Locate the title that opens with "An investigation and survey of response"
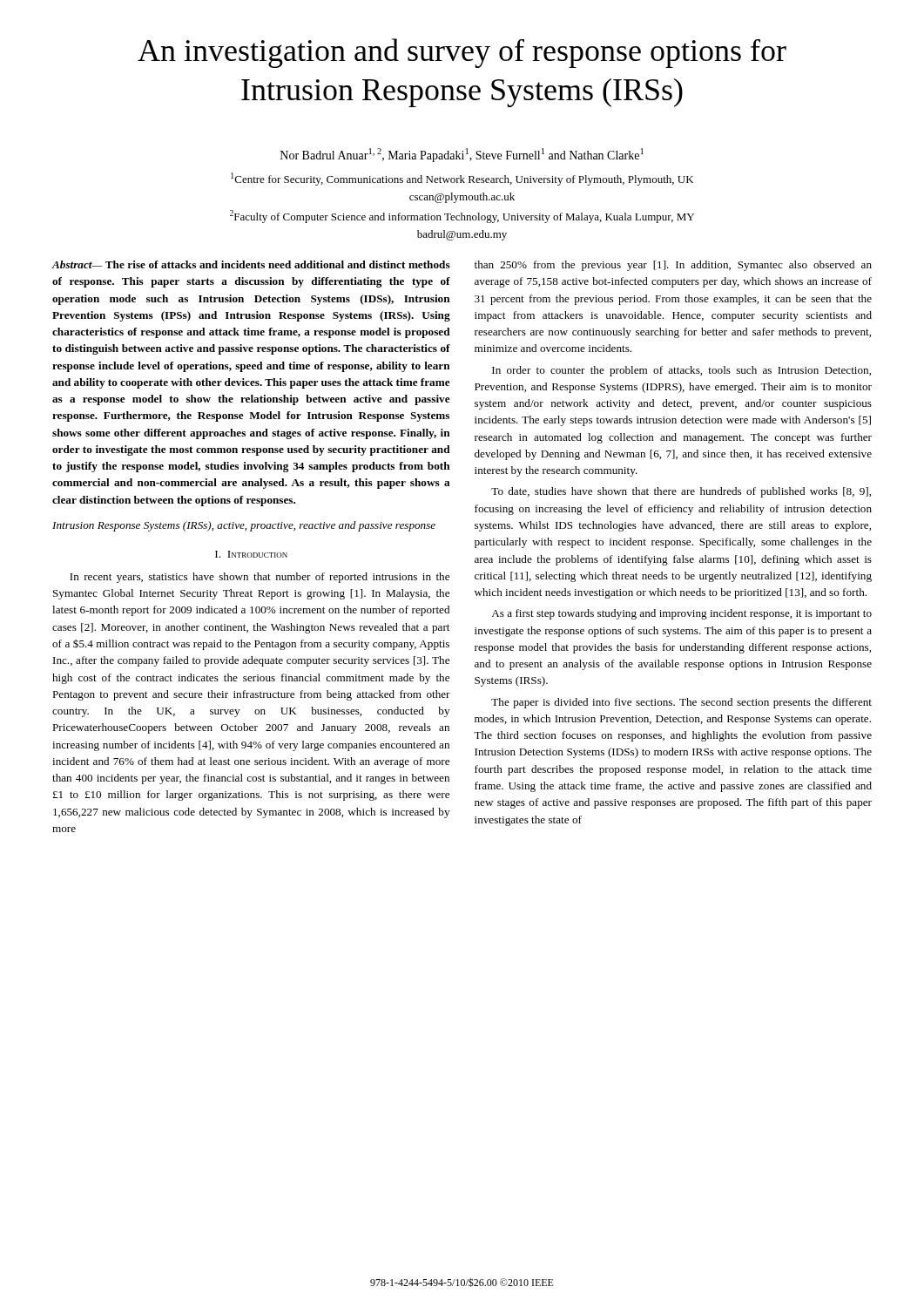The width and height of the screenshot is (924, 1307). pyautogui.click(x=462, y=71)
